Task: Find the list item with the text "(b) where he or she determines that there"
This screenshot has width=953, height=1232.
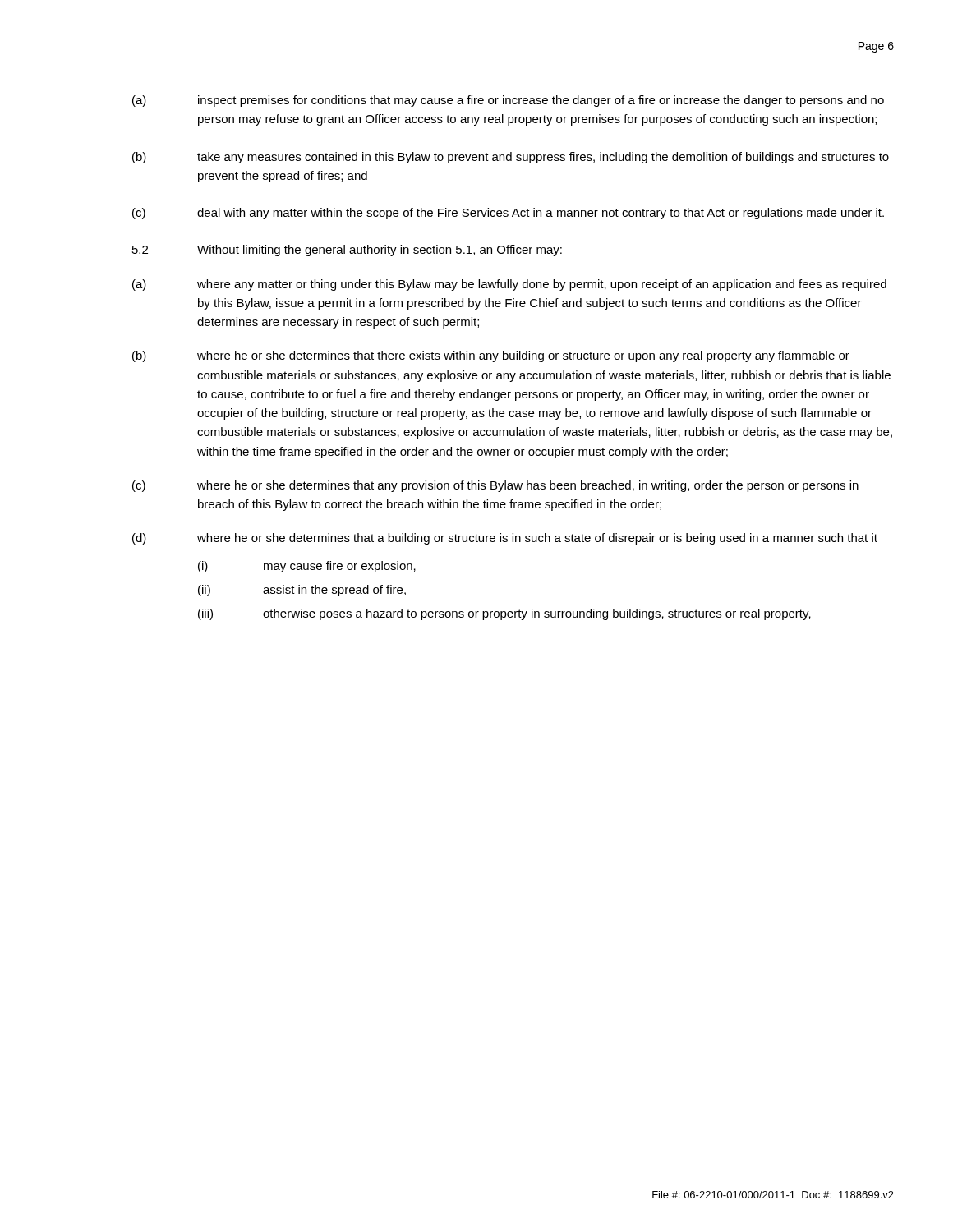Action: (x=513, y=403)
